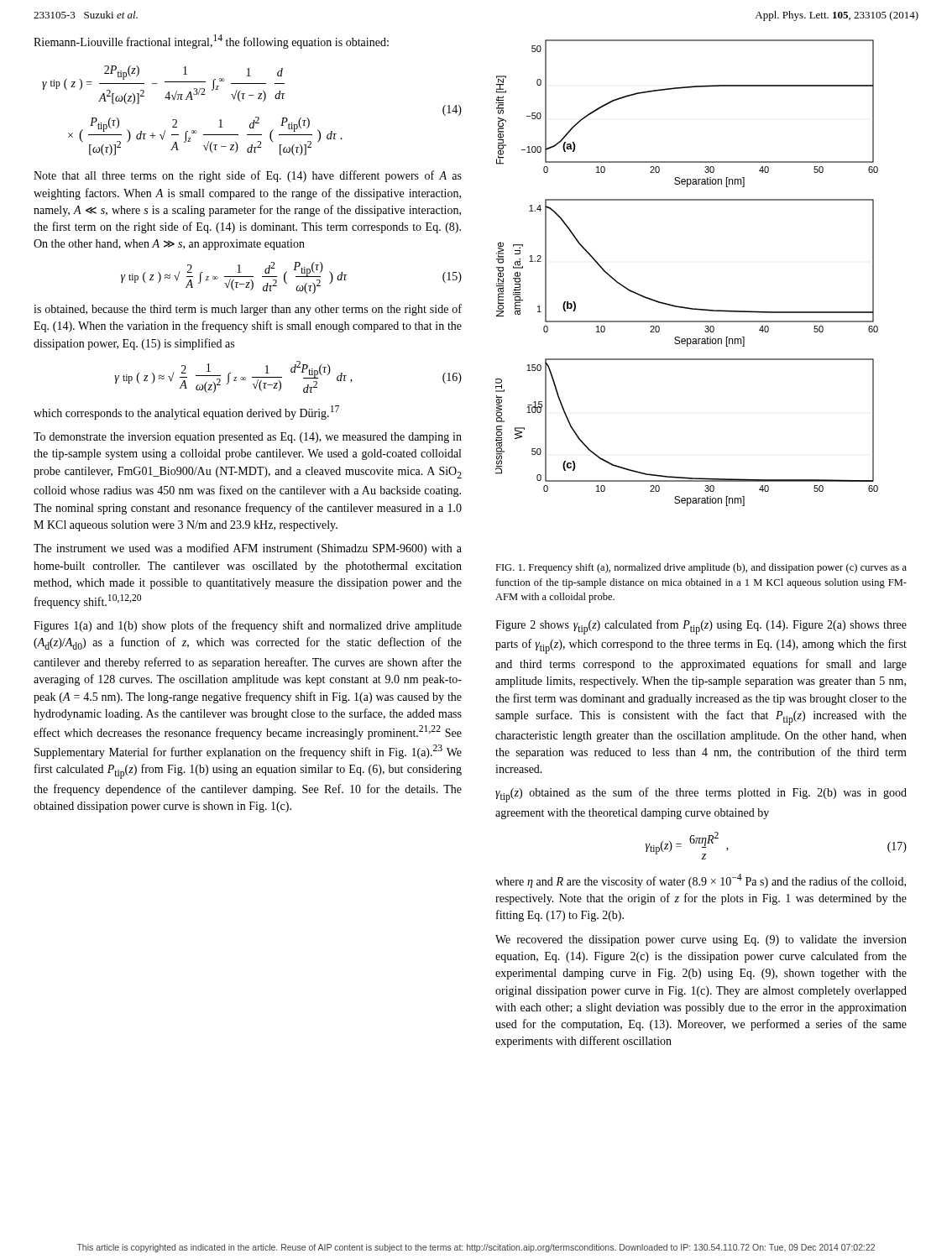The width and height of the screenshot is (952, 1259).
Task: Find the element starting "γtip(z) ≈ √ 2 A ∫z∞ 1"
Action: pyautogui.click(x=248, y=277)
